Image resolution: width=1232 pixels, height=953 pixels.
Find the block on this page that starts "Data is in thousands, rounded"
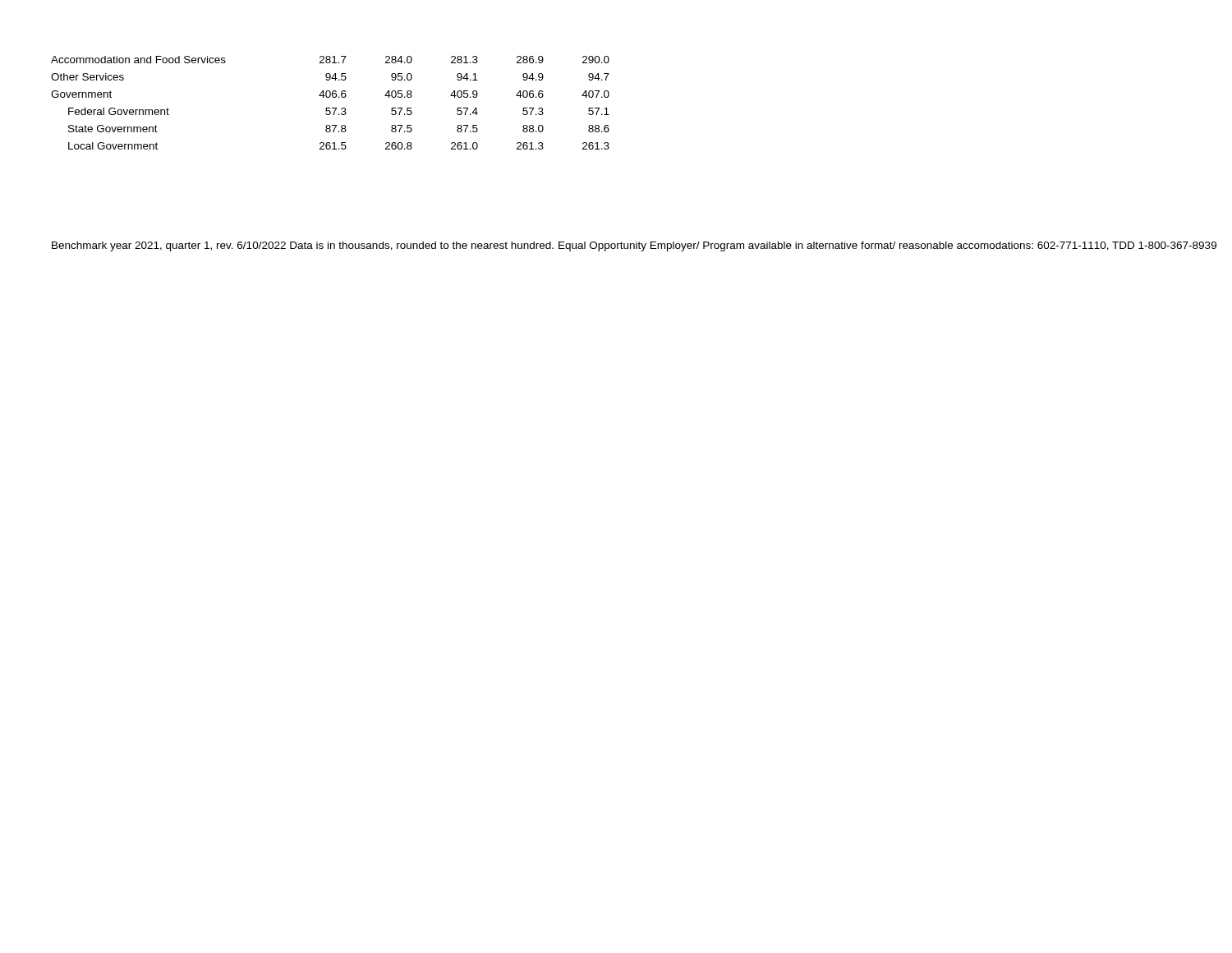pos(422,245)
